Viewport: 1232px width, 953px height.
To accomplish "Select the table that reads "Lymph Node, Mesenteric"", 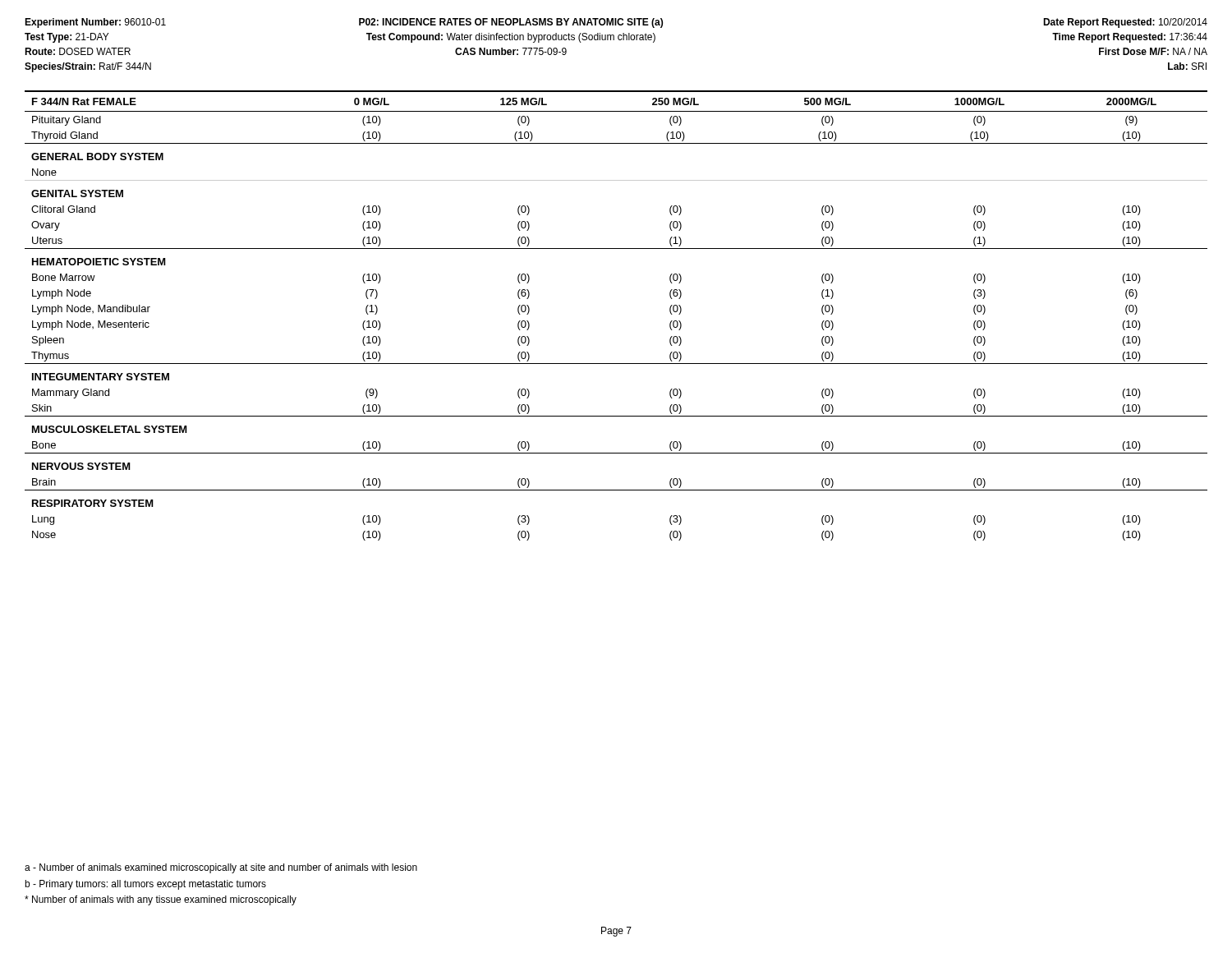I will 616,316.
